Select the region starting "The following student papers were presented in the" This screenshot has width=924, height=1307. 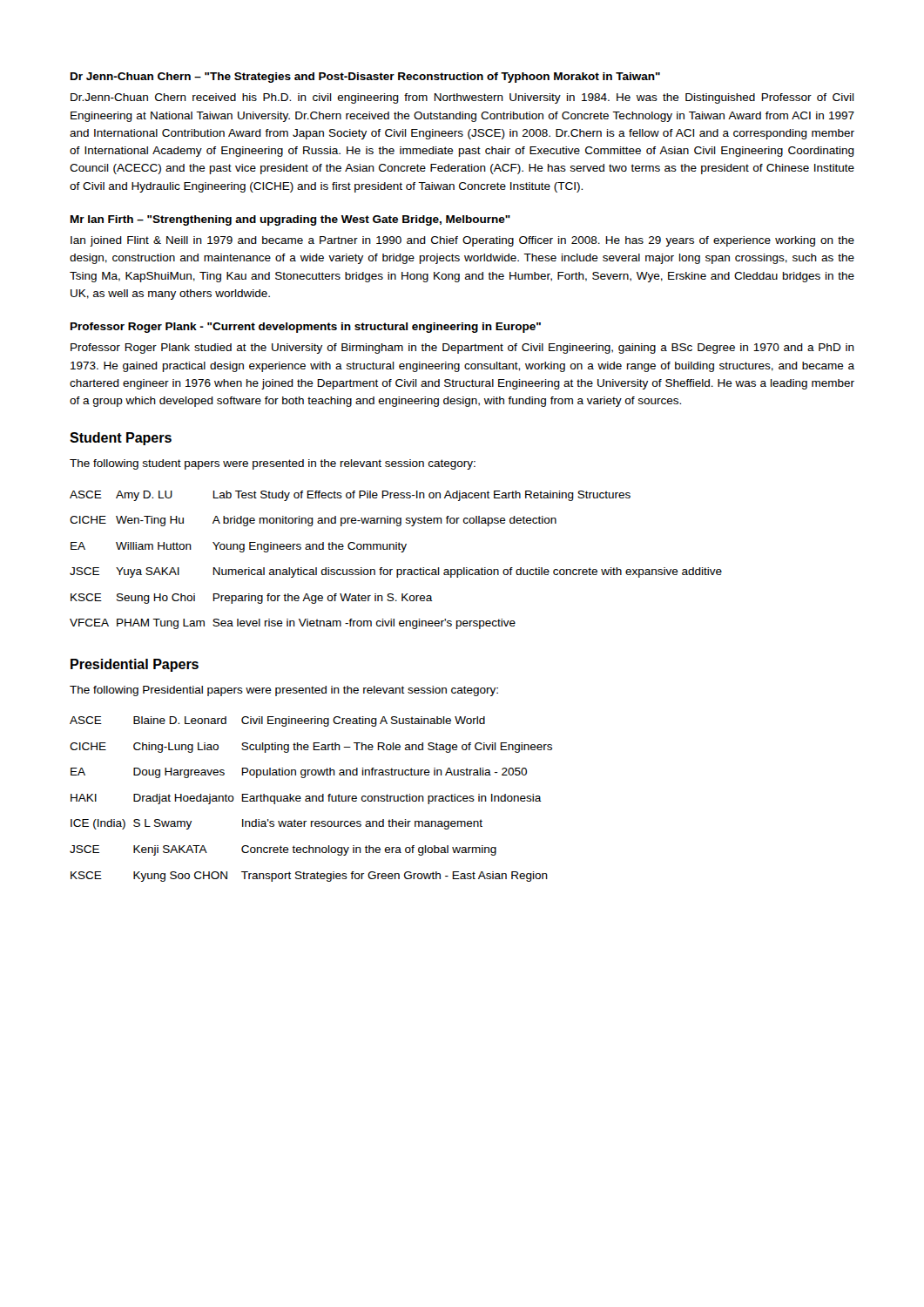pyautogui.click(x=273, y=463)
